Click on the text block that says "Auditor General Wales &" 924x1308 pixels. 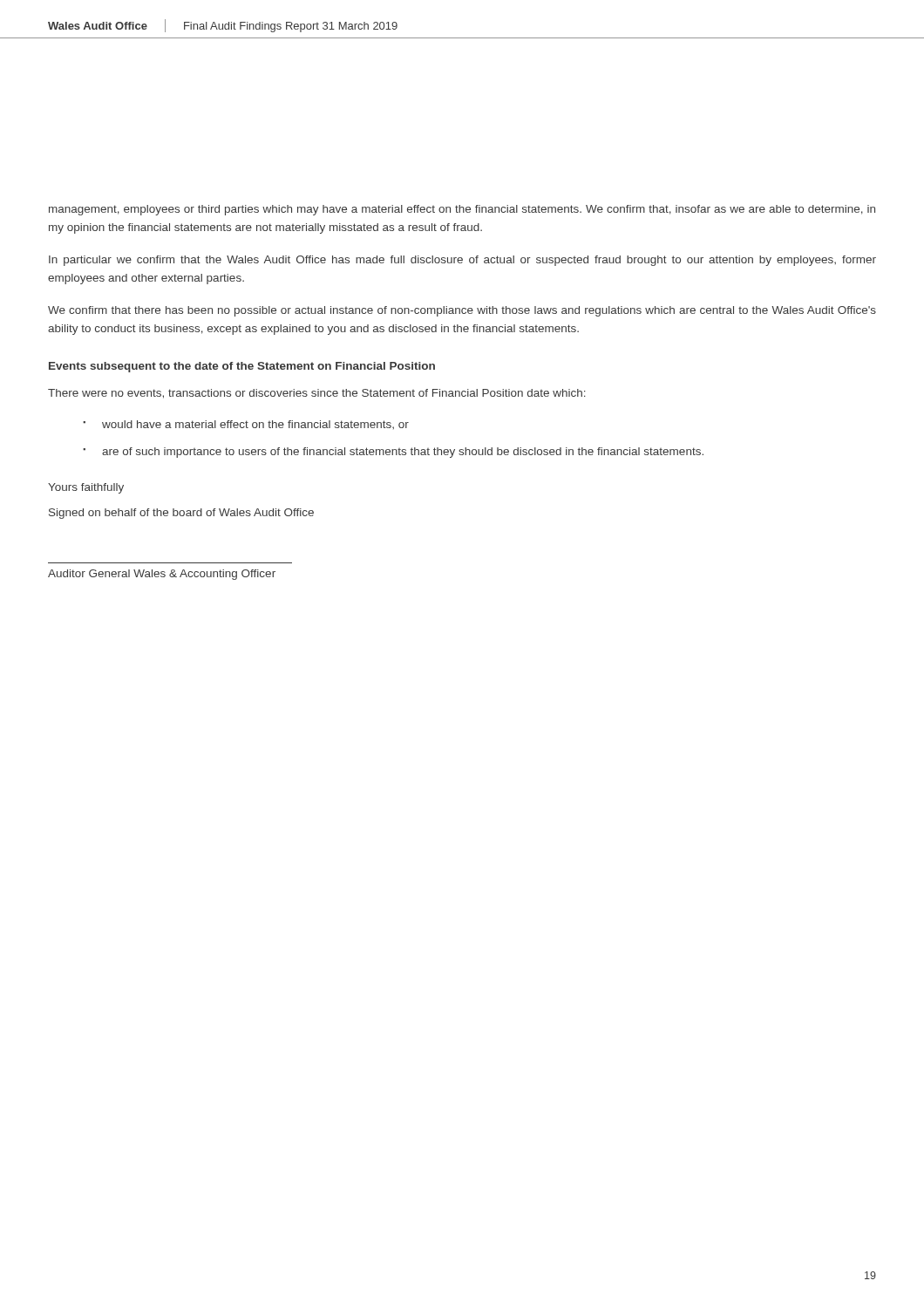coord(162,574)
